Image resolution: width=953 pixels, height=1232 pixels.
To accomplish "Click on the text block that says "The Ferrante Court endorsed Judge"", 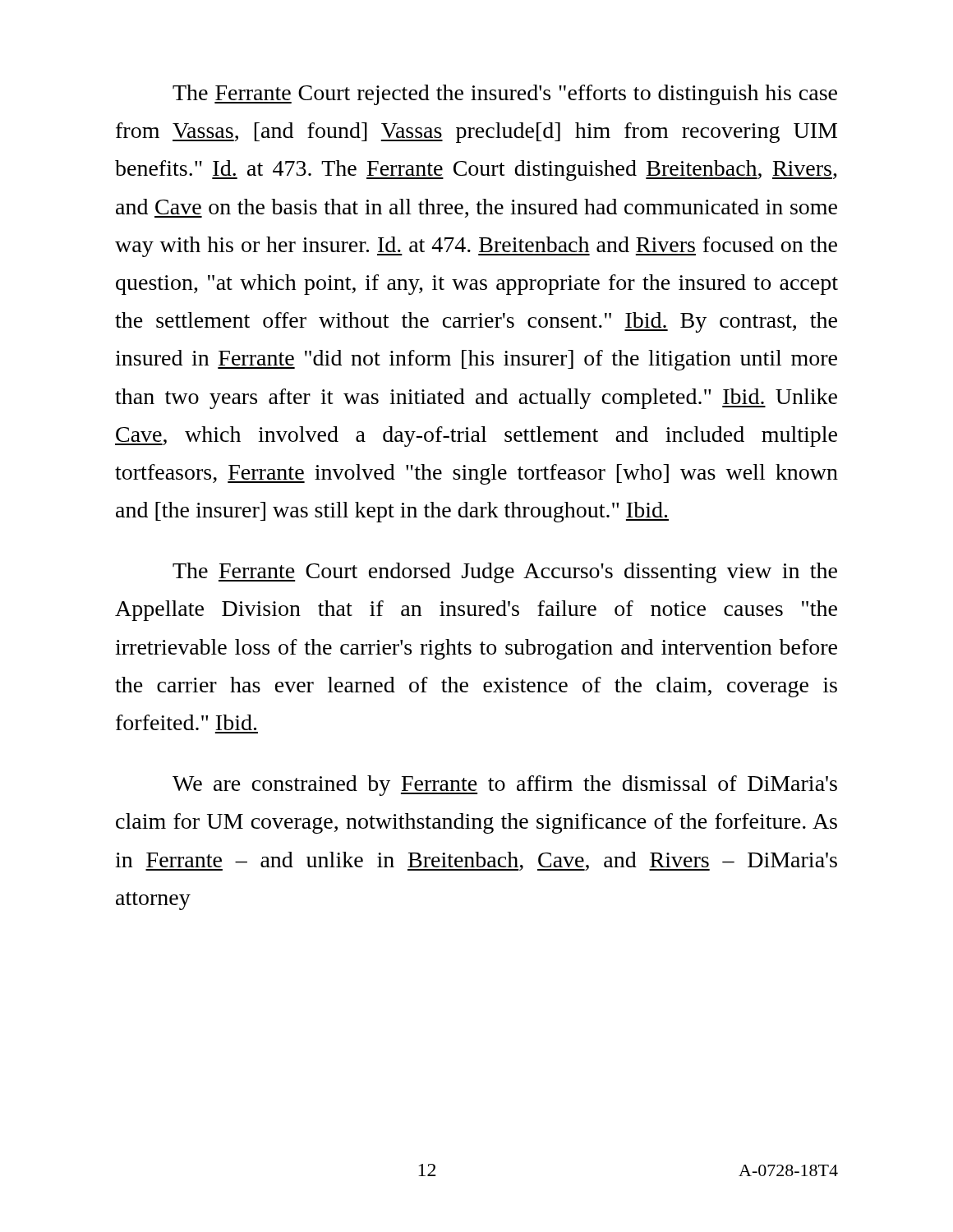I will [x=476, y=647].
